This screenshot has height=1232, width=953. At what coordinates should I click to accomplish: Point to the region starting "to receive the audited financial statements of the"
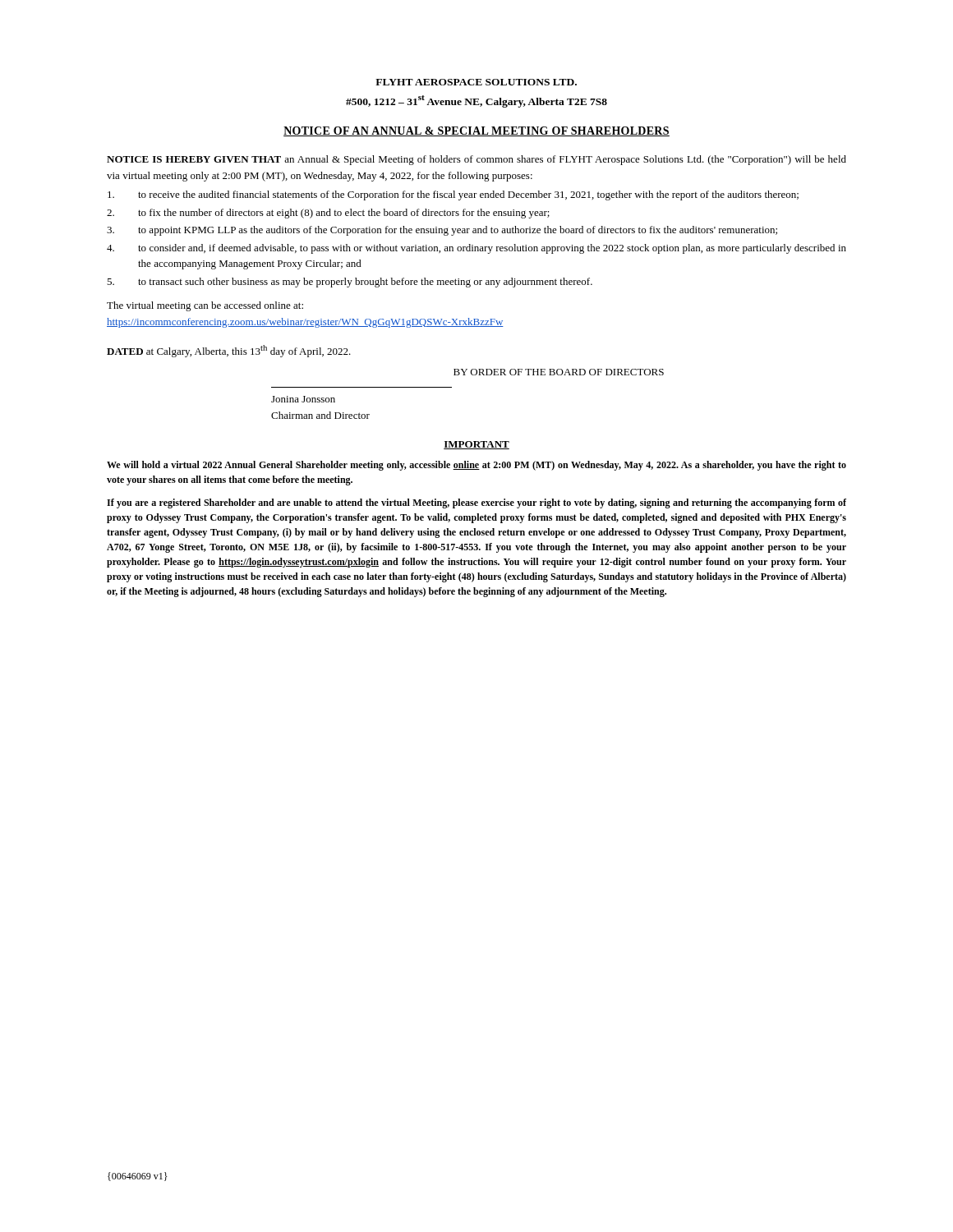tap(476, 194)
